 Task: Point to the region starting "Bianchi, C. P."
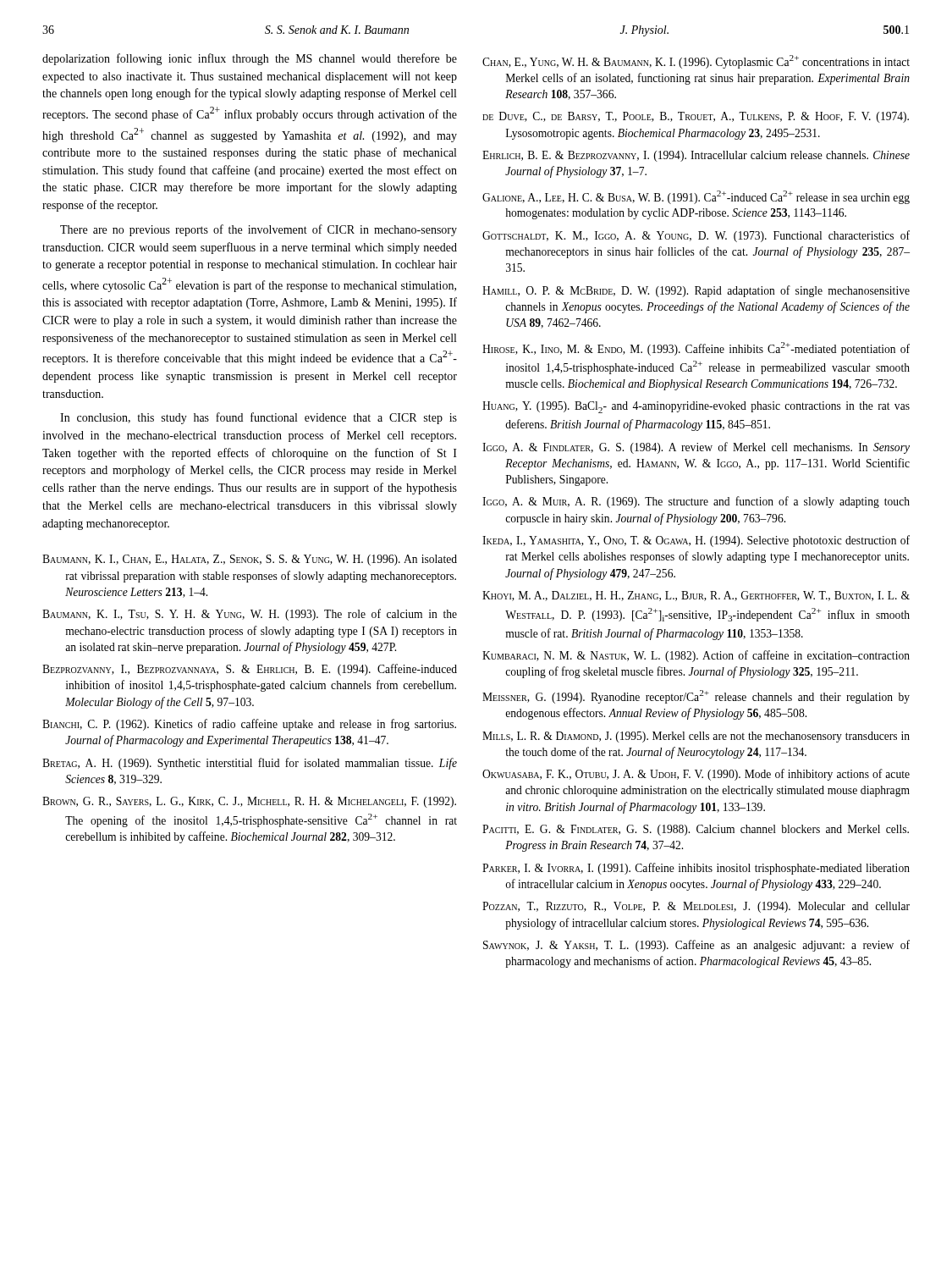point(250,732)
